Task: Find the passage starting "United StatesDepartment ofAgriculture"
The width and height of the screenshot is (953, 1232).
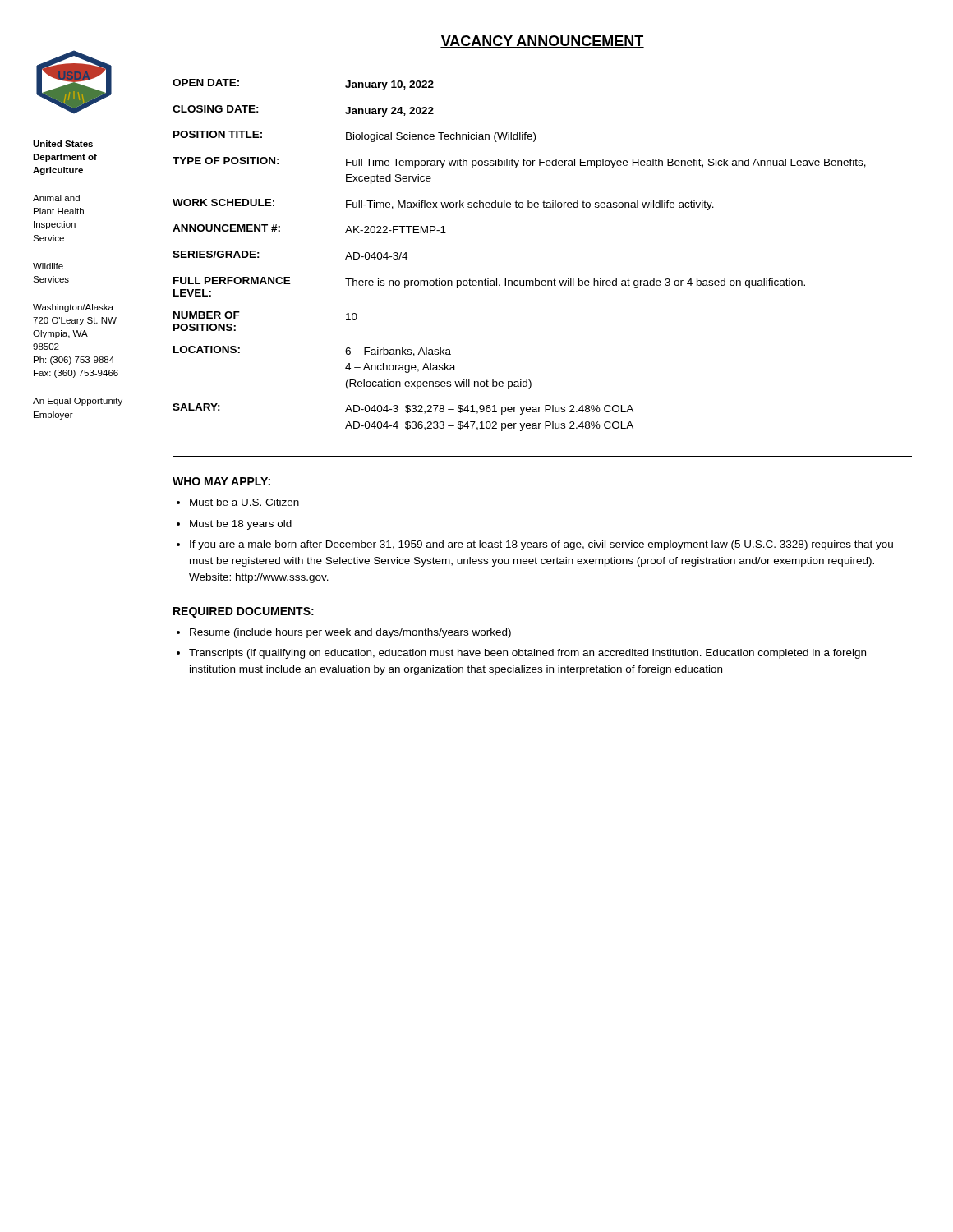Action: [65, 157]
